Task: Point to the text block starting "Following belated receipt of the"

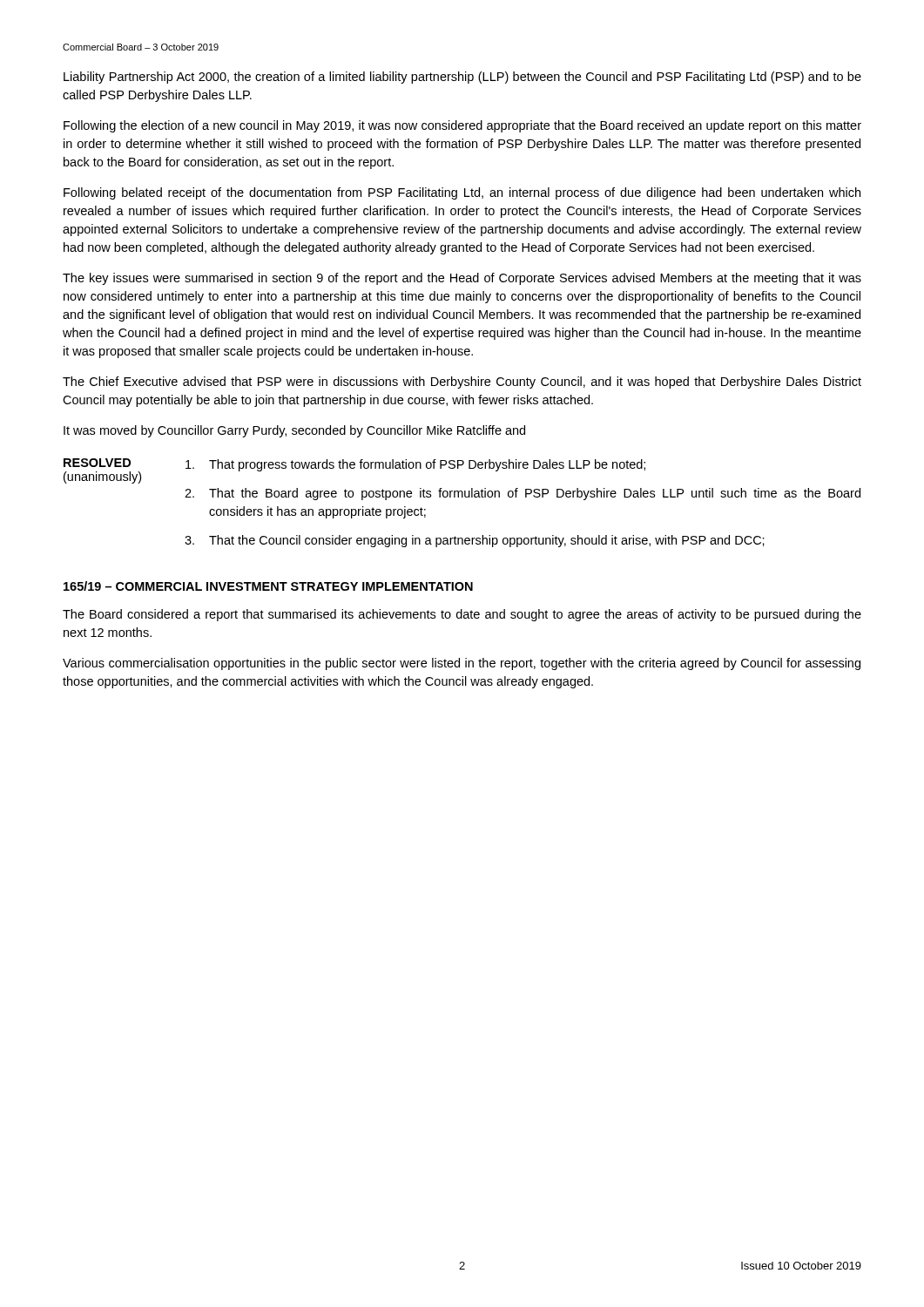Action: [x=462, y=220]
